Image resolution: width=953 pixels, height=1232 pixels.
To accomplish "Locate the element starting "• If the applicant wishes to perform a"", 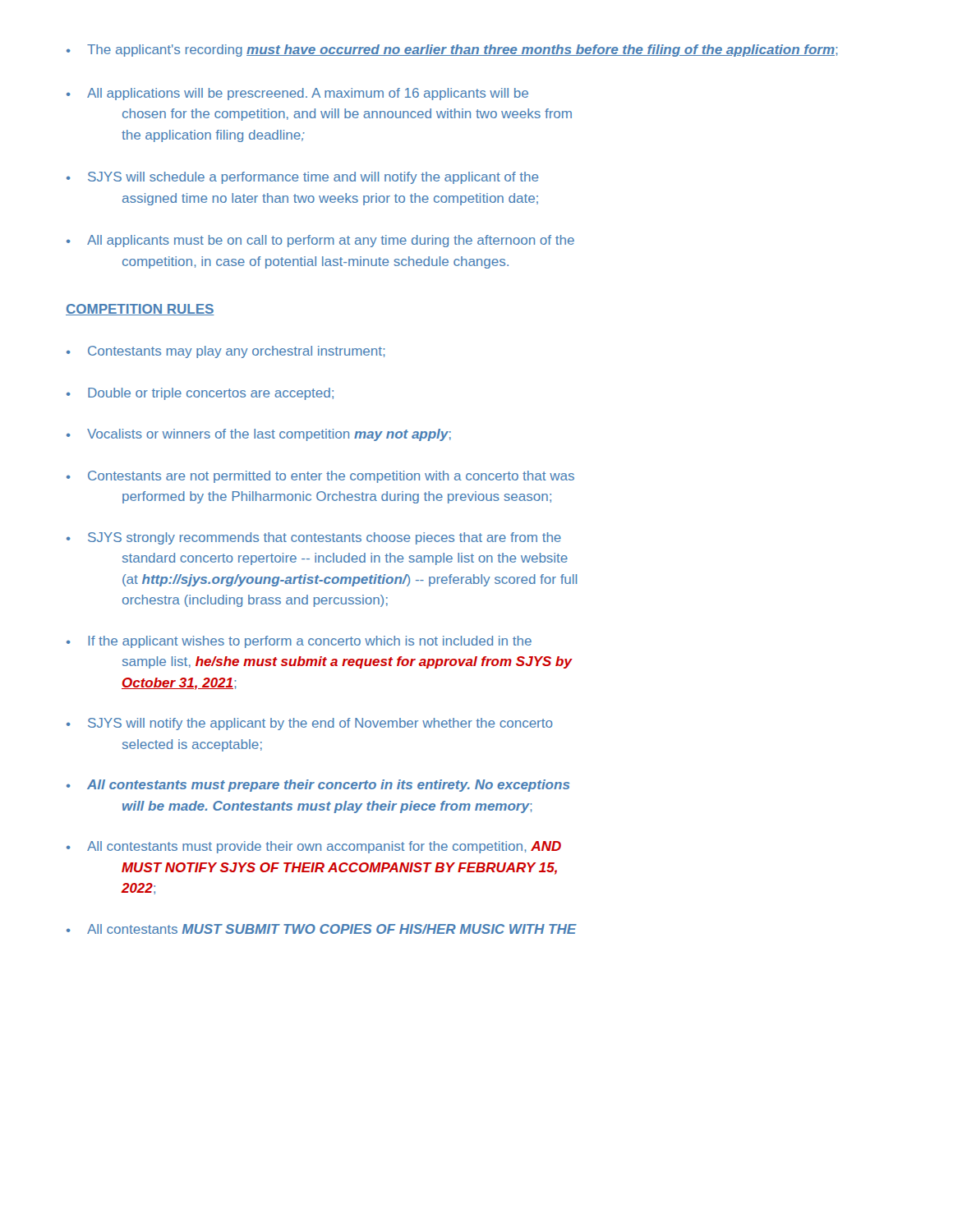I will [x=319, y=662].
